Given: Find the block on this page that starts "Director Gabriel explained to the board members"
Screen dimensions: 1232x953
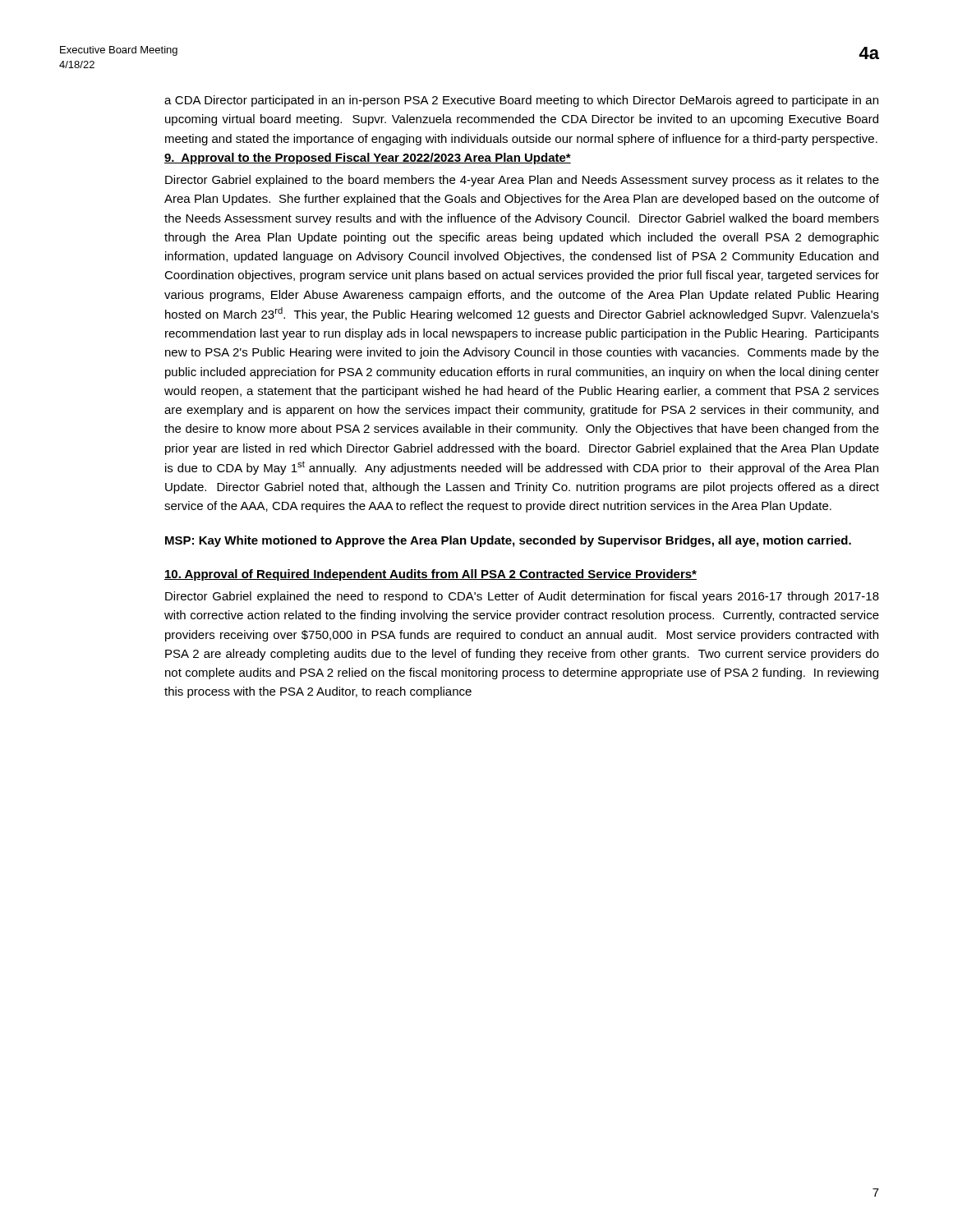Looking at the screenshot, I should click(x=522, y=343).
